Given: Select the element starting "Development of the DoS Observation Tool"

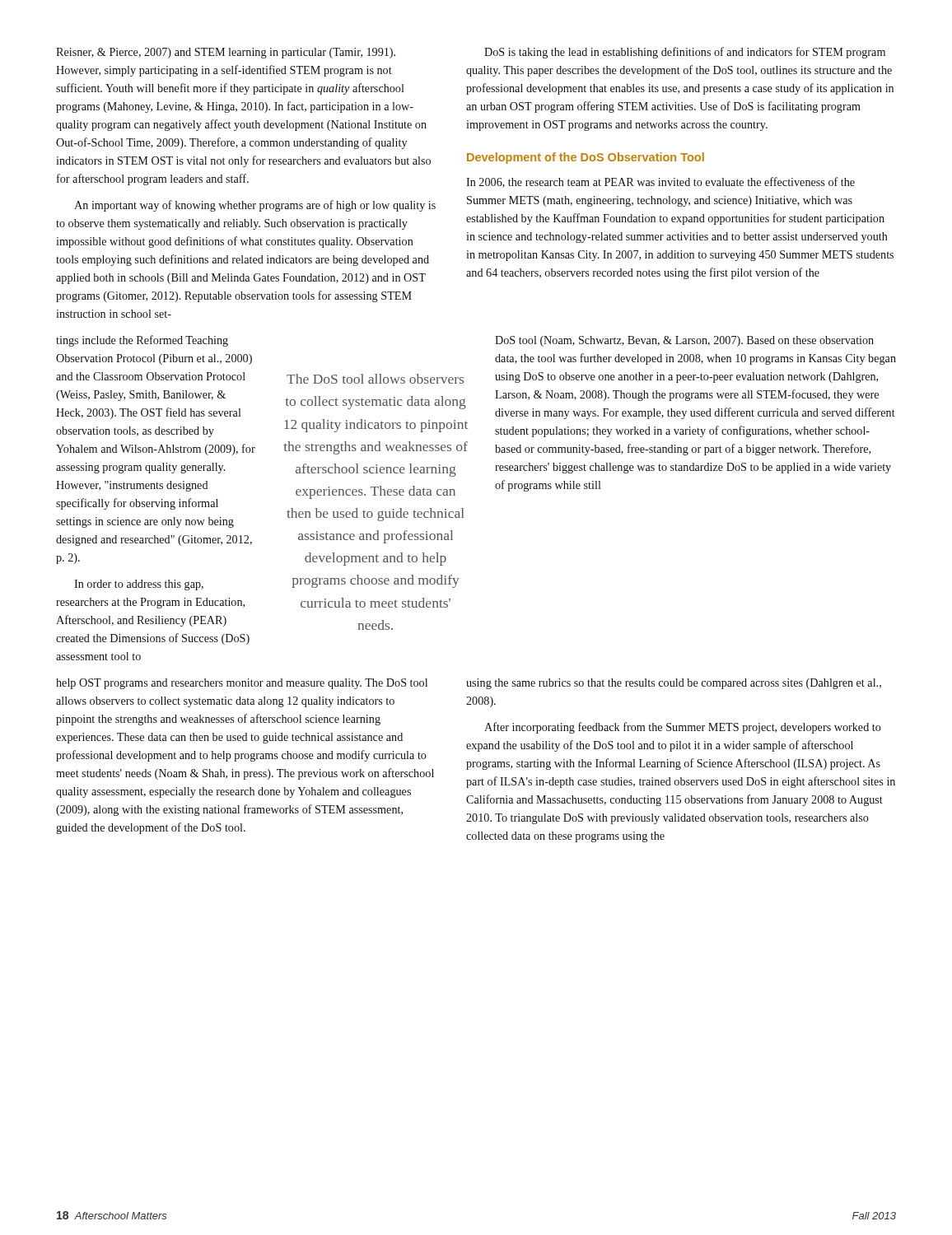Looking at the screenshot, I should 585,157.
